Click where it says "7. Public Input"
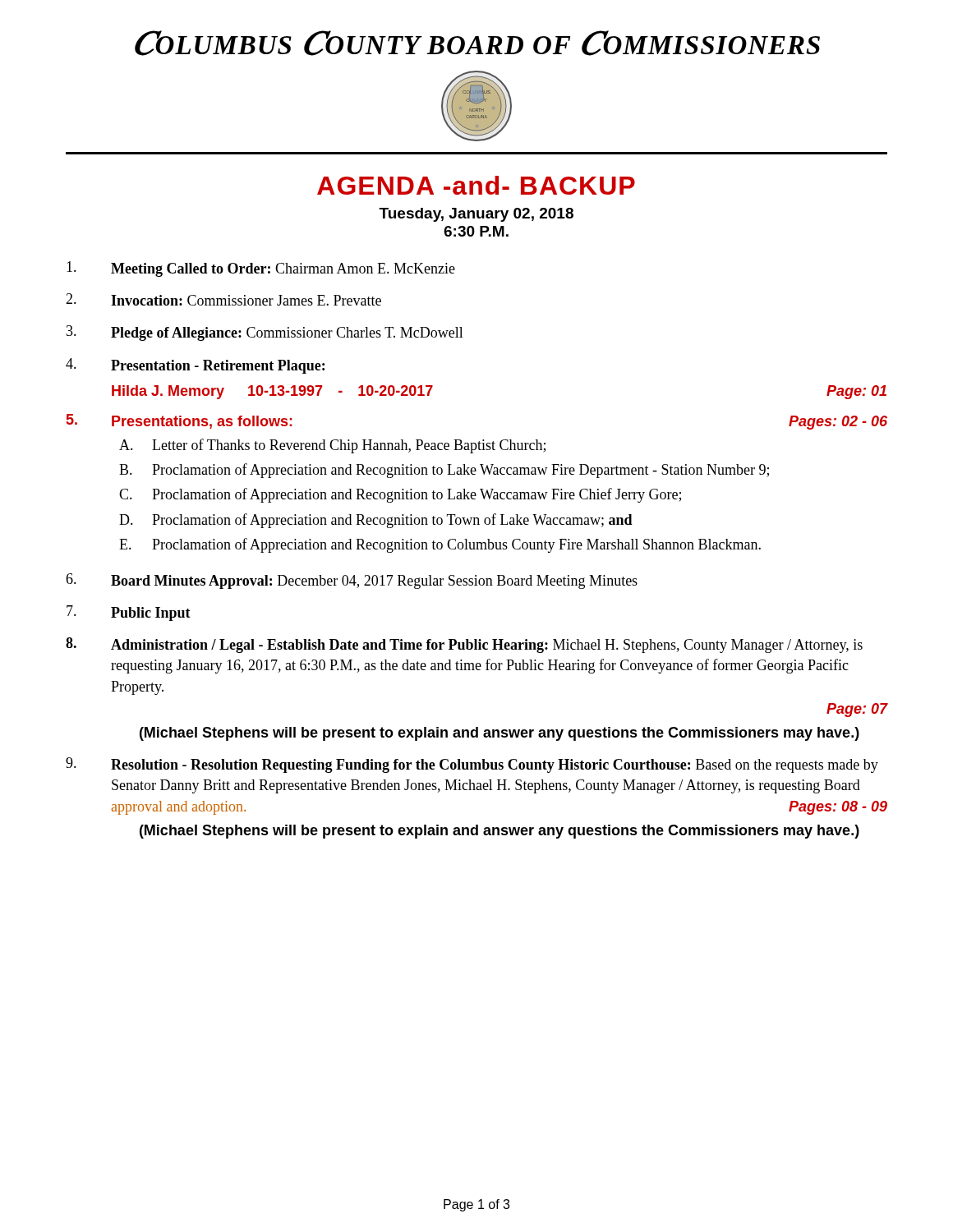This screenshot has width=953, height=1232. click(129, 613)
